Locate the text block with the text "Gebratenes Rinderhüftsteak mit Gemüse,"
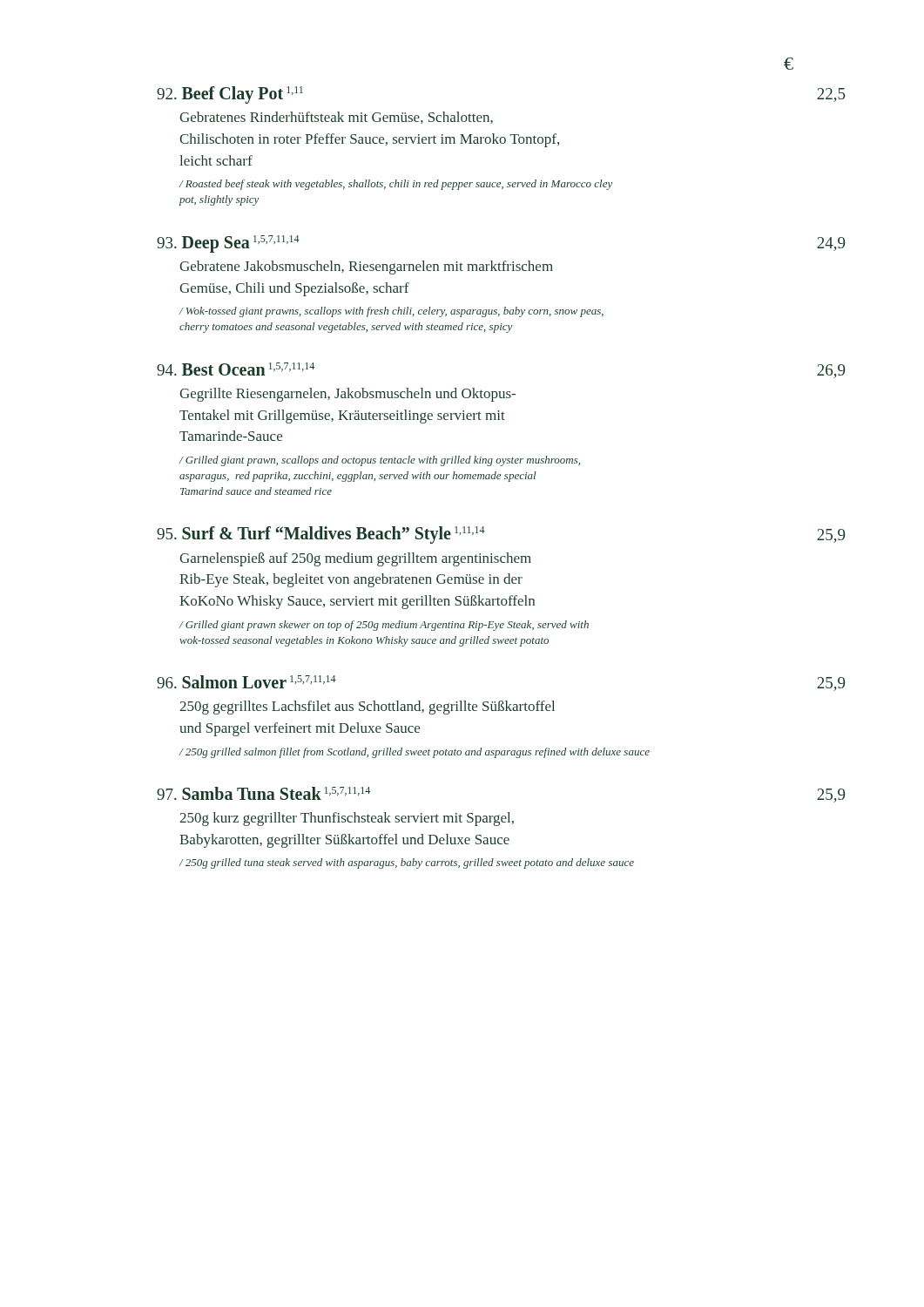The width and height of the screenshot is (924, 1307). tap(370, 139)
